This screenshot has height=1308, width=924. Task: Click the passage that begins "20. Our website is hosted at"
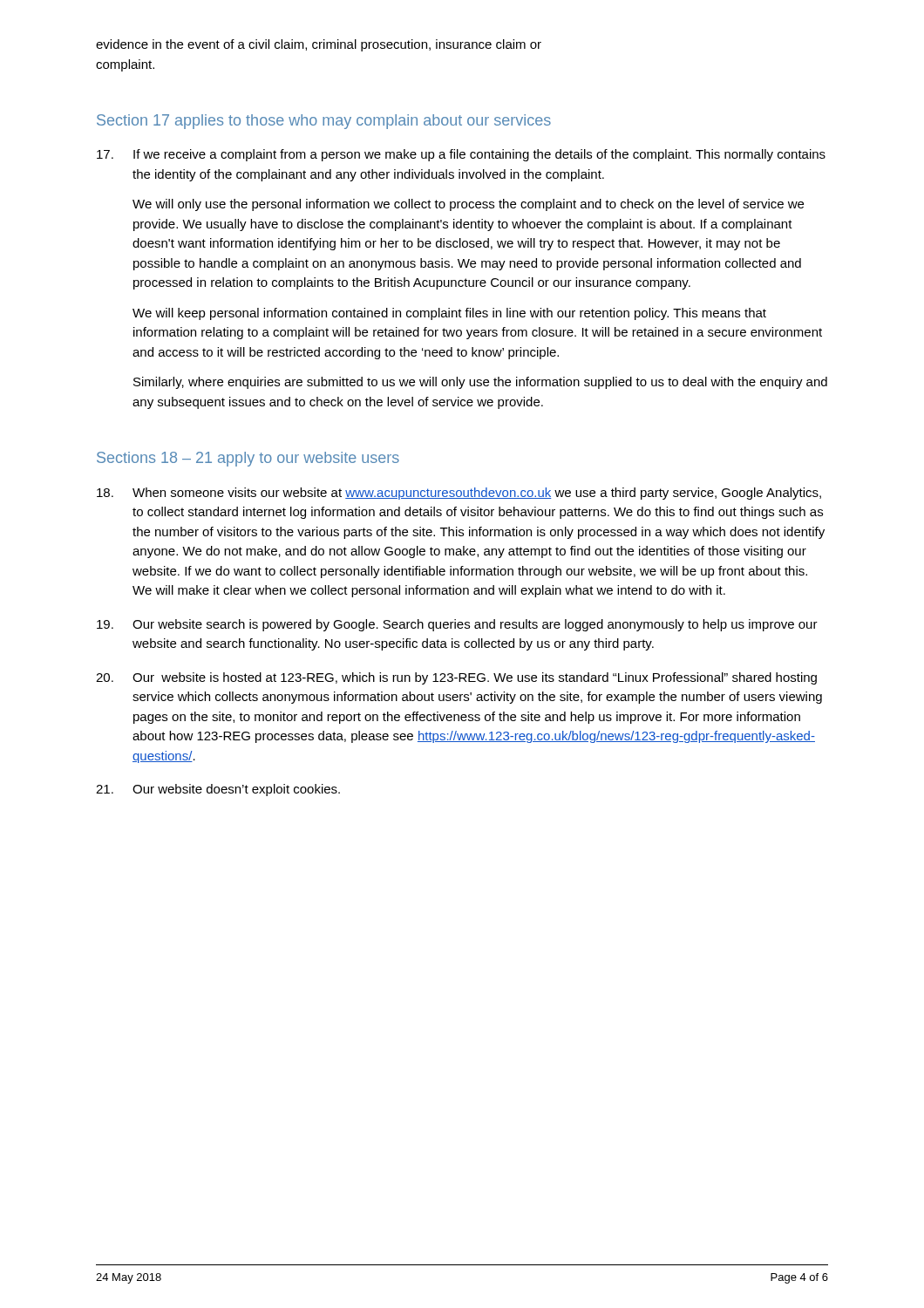click(x=462, y=717)
